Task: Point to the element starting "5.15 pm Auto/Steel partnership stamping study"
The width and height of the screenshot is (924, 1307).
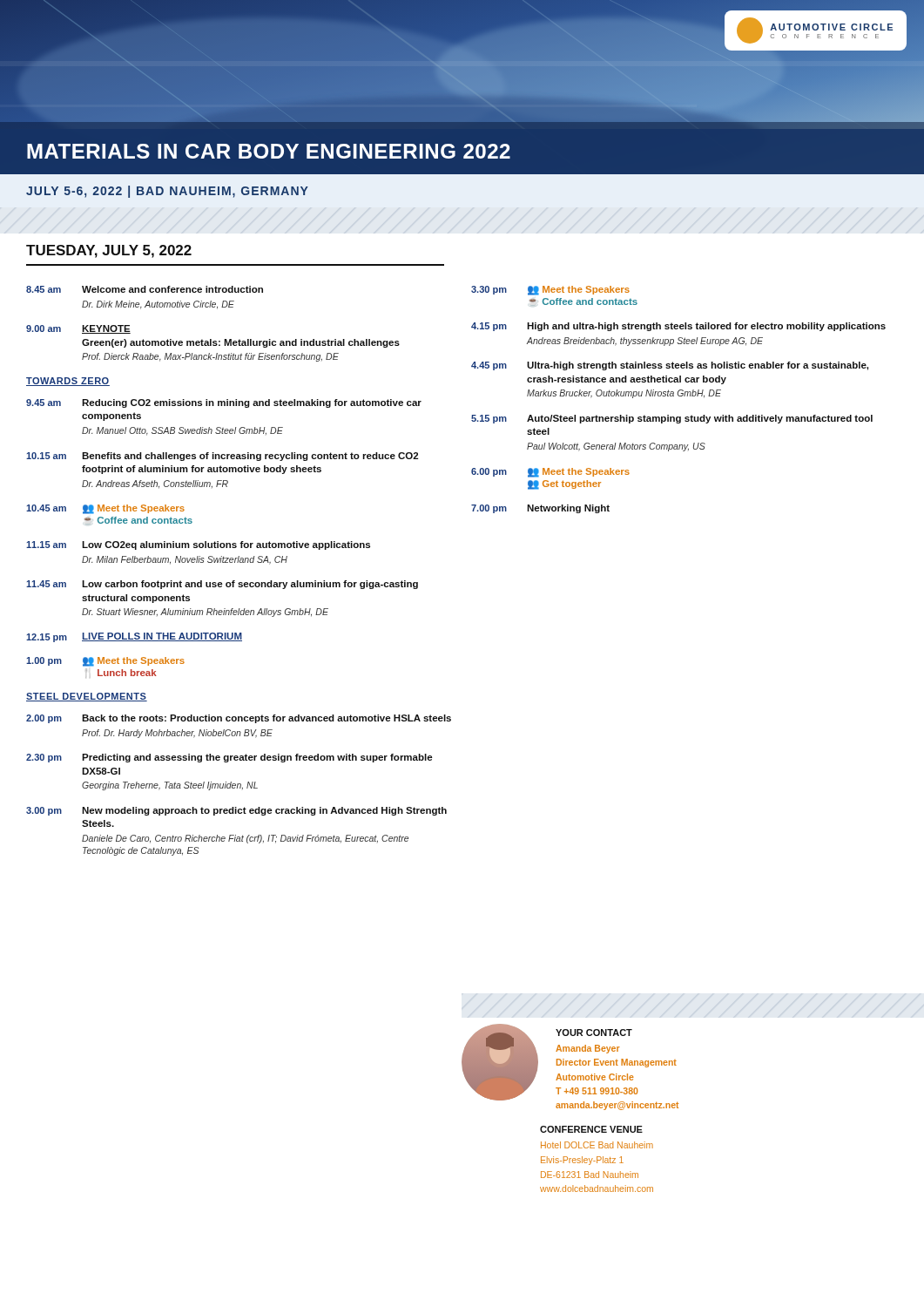Action: coord(684,432)
